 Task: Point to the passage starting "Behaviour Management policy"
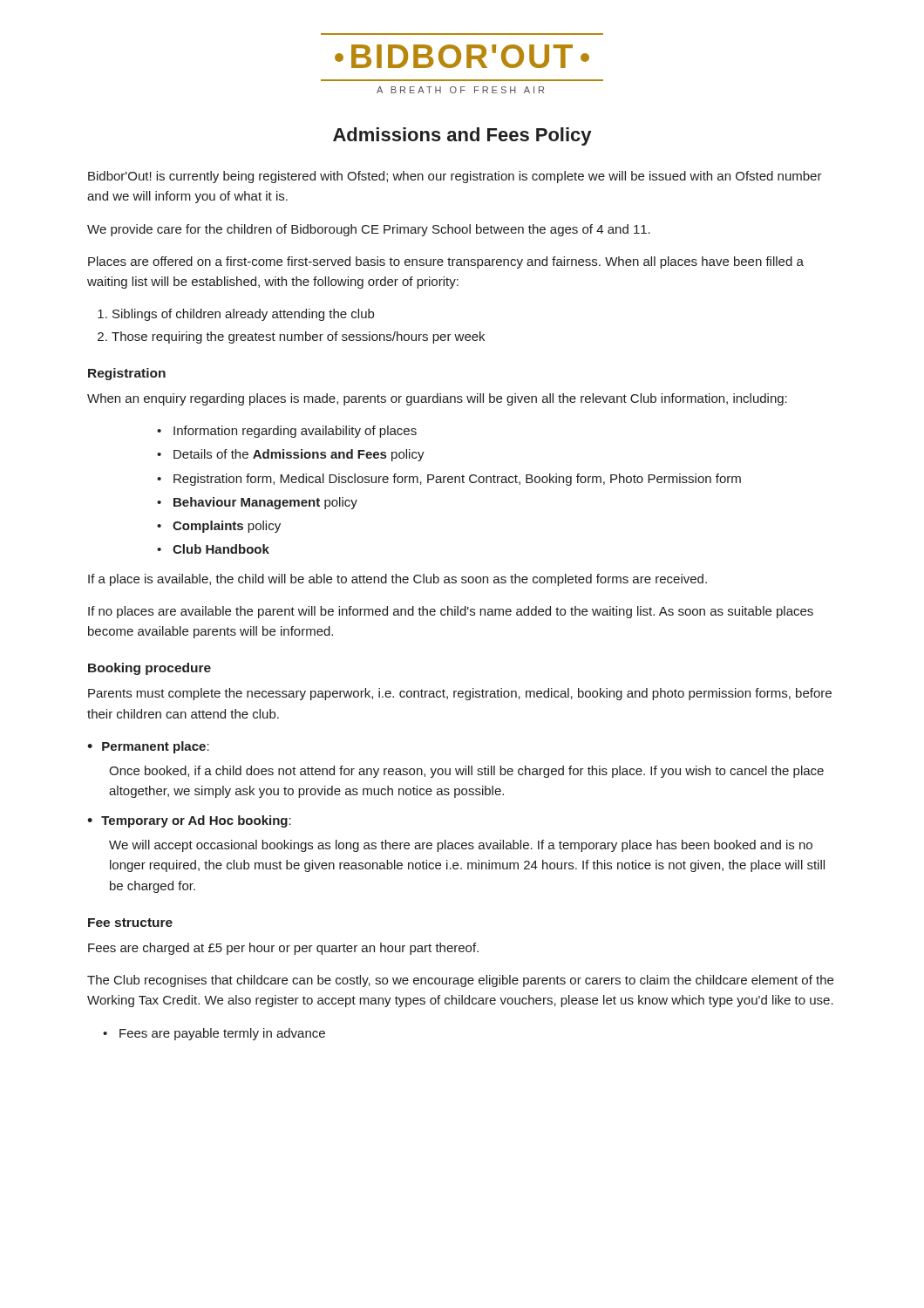pyautogui.click(x=265, y=502)
